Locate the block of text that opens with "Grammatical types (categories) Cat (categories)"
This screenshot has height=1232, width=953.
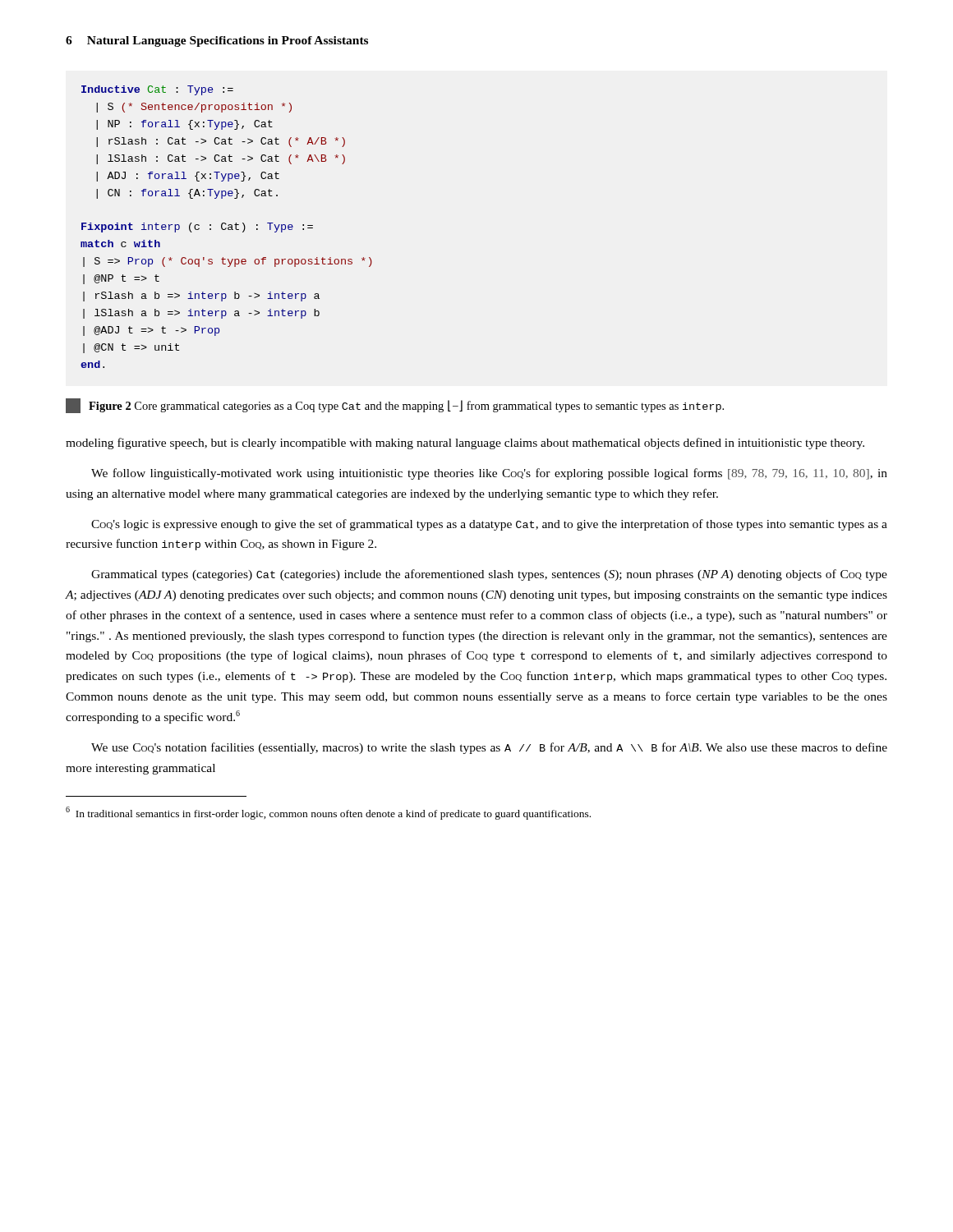[476, 645]
